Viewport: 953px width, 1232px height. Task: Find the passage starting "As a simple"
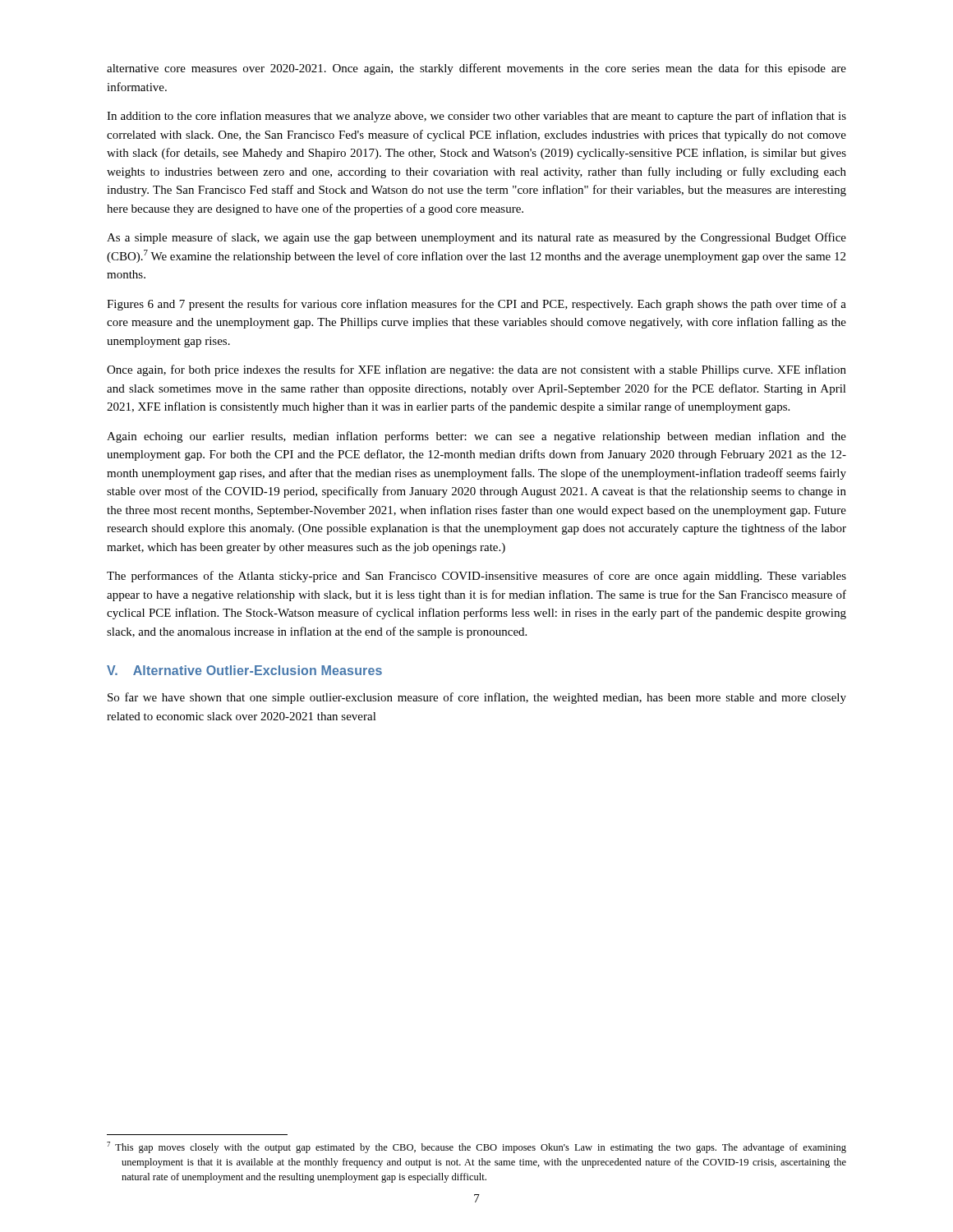point(476,256)
